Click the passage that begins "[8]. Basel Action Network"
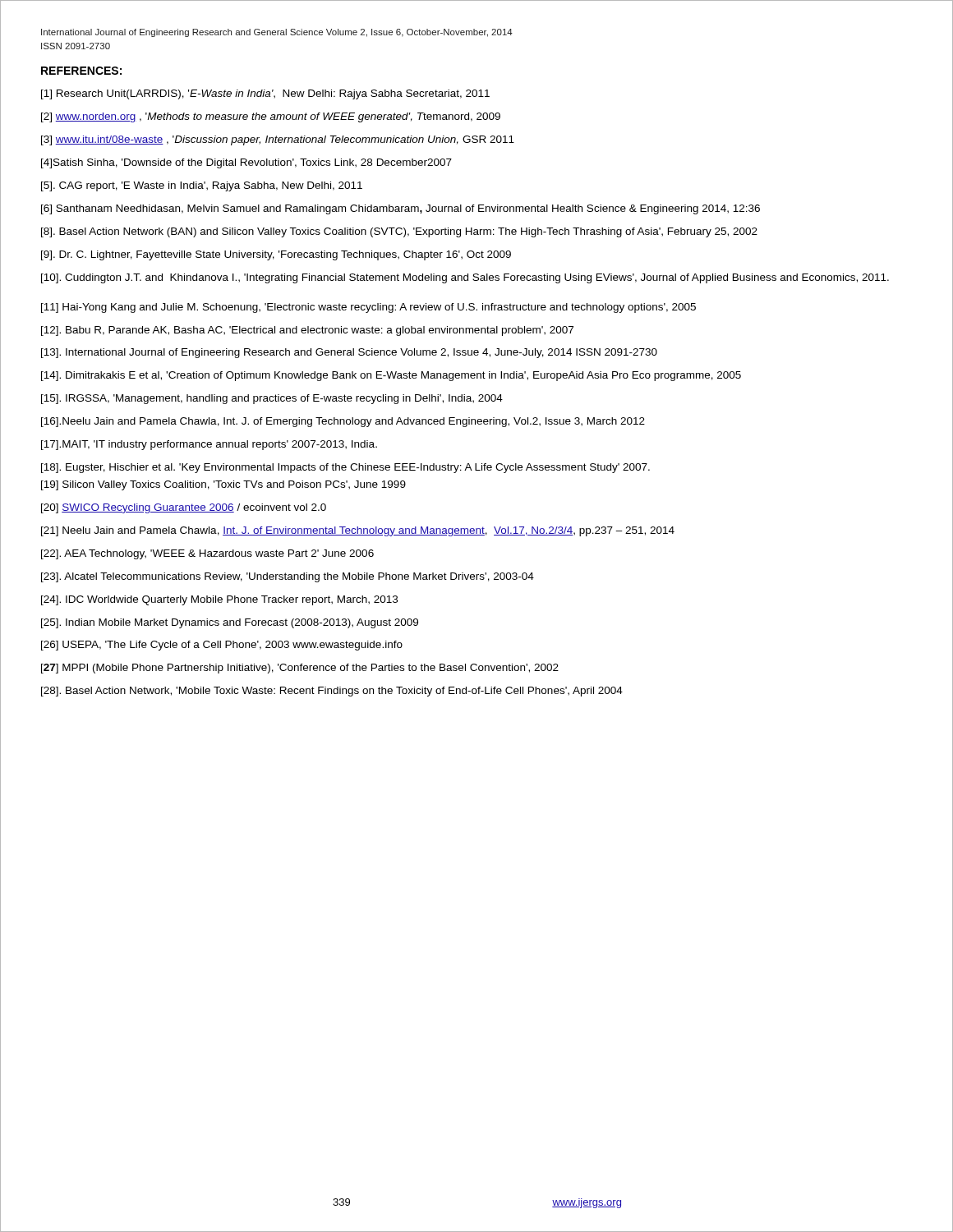The height and width of the screenshot is (1232, 953). [x=399, y=231]
